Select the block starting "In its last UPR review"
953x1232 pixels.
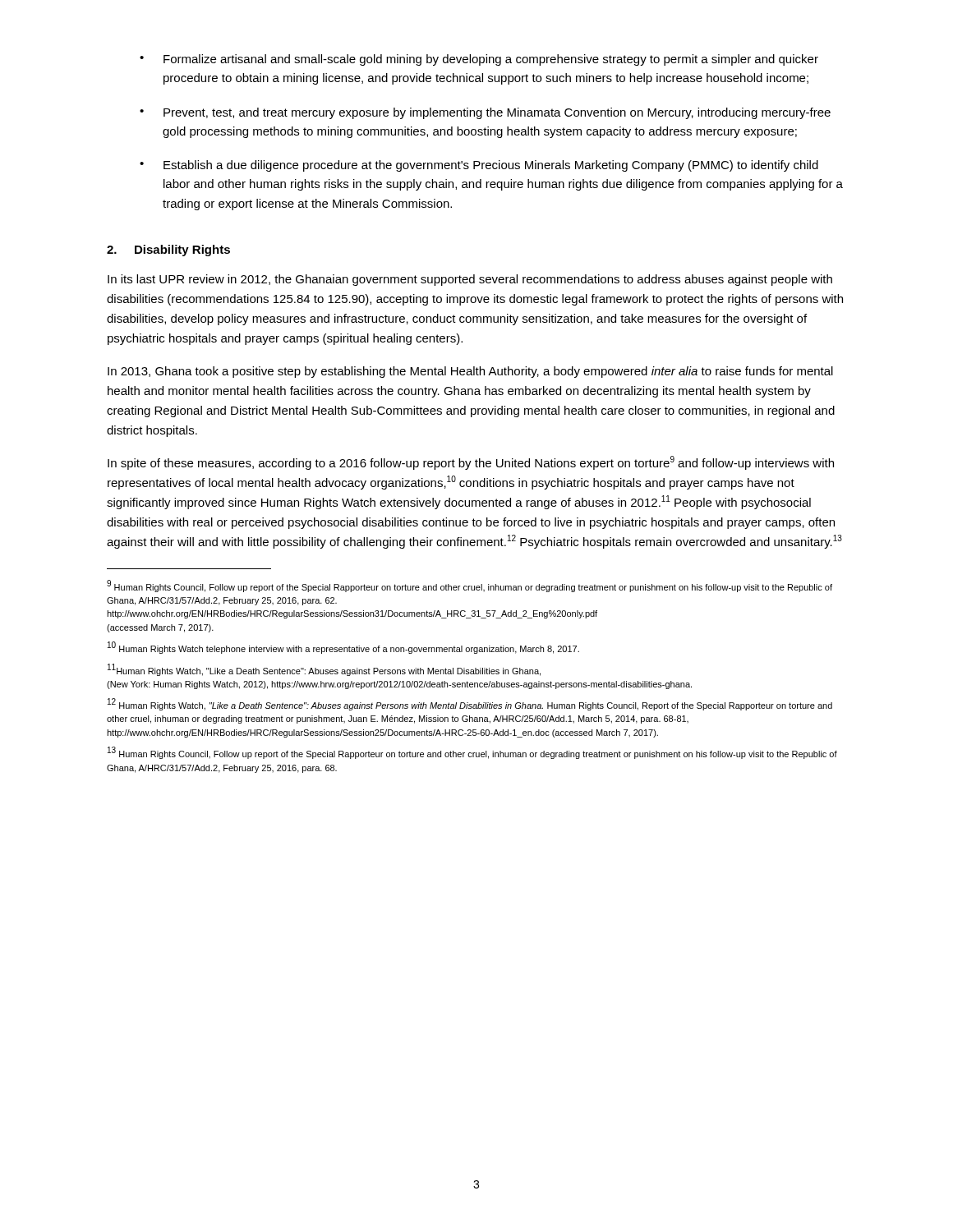tap(475, 308)
